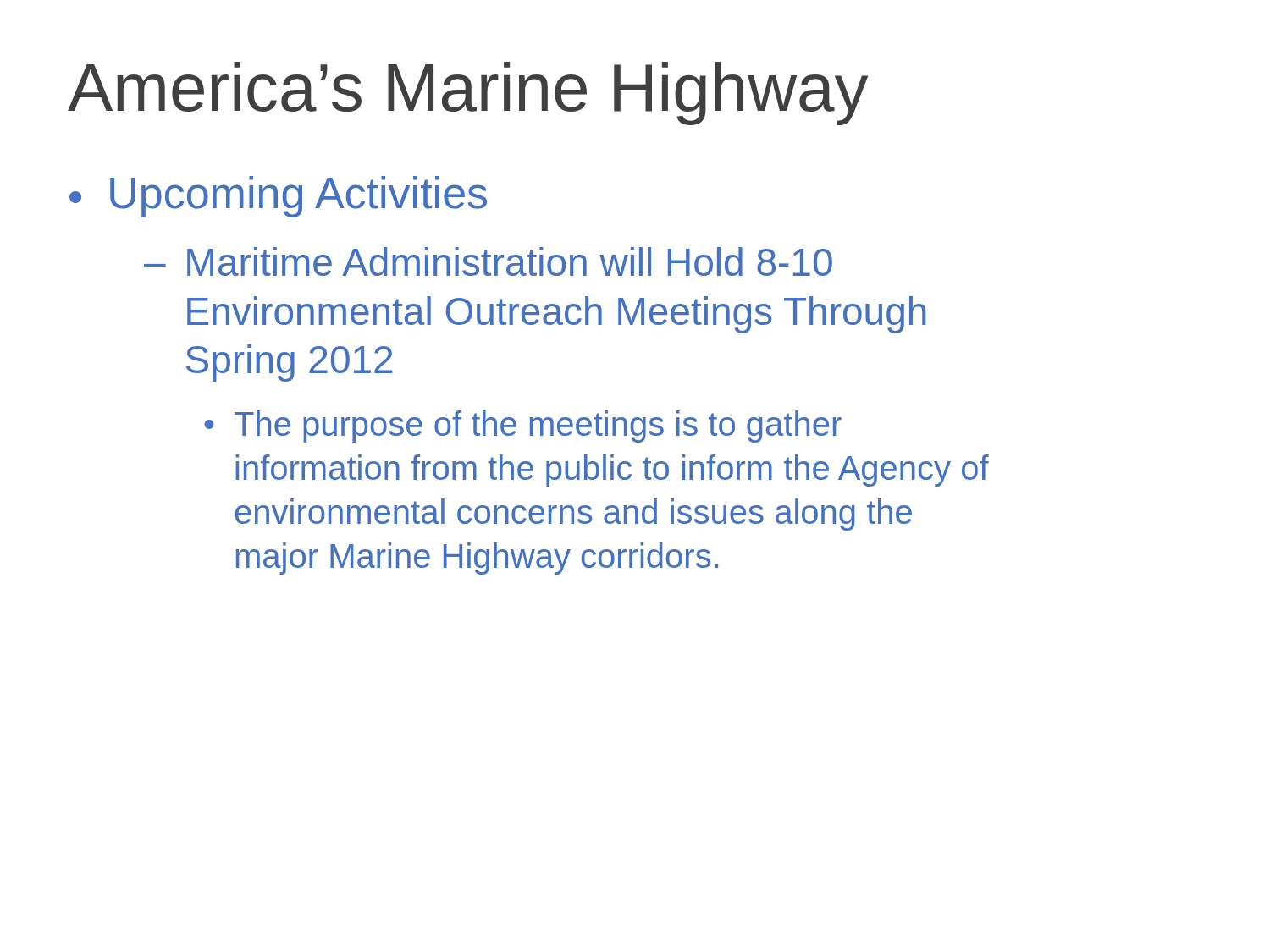This screenshot has width=1270, height=952.
Task: Select the block starting "• The purpose of"
Action: (x=703, y=490)
